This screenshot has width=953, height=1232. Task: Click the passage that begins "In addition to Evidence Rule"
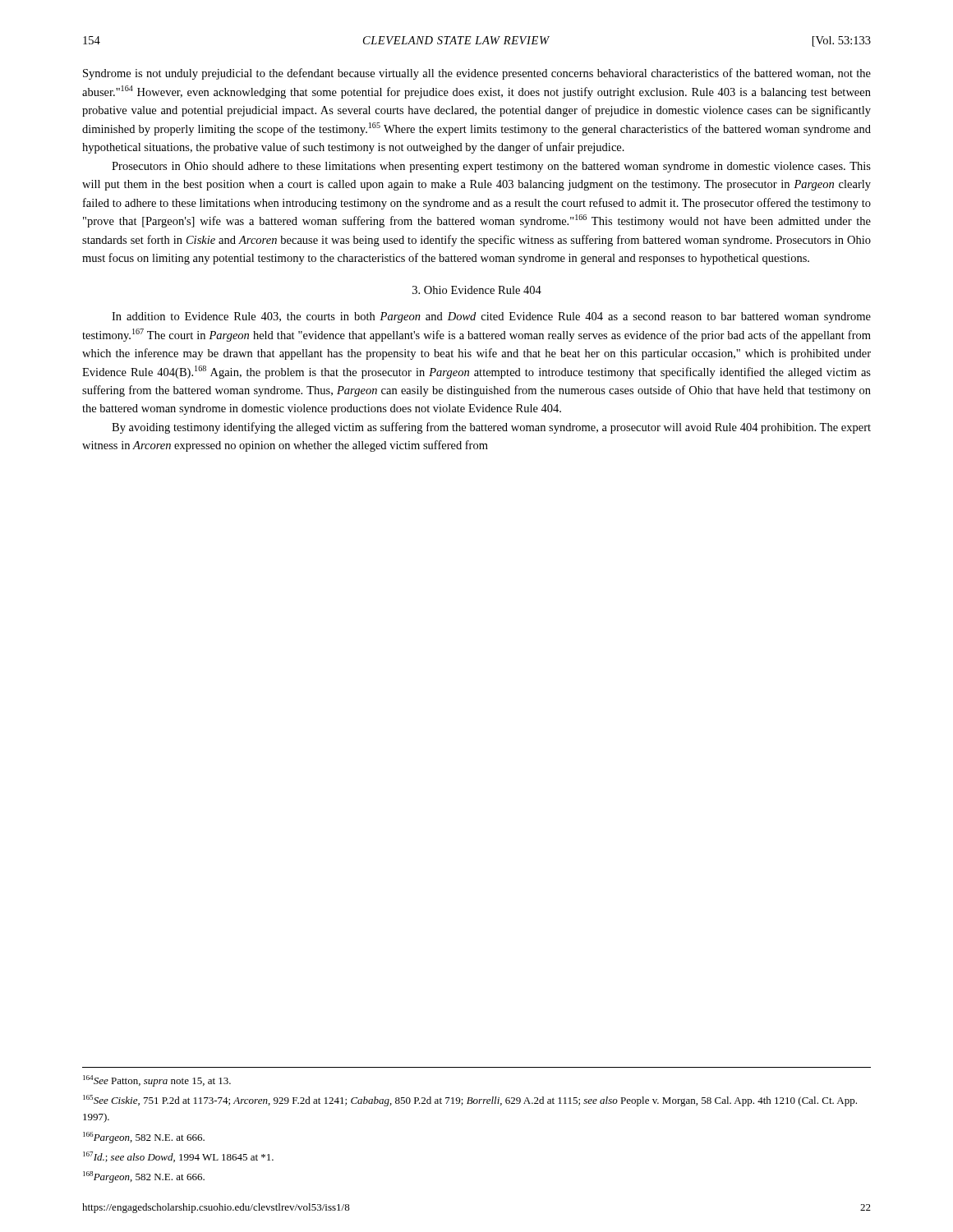click(x=476, y=363)
